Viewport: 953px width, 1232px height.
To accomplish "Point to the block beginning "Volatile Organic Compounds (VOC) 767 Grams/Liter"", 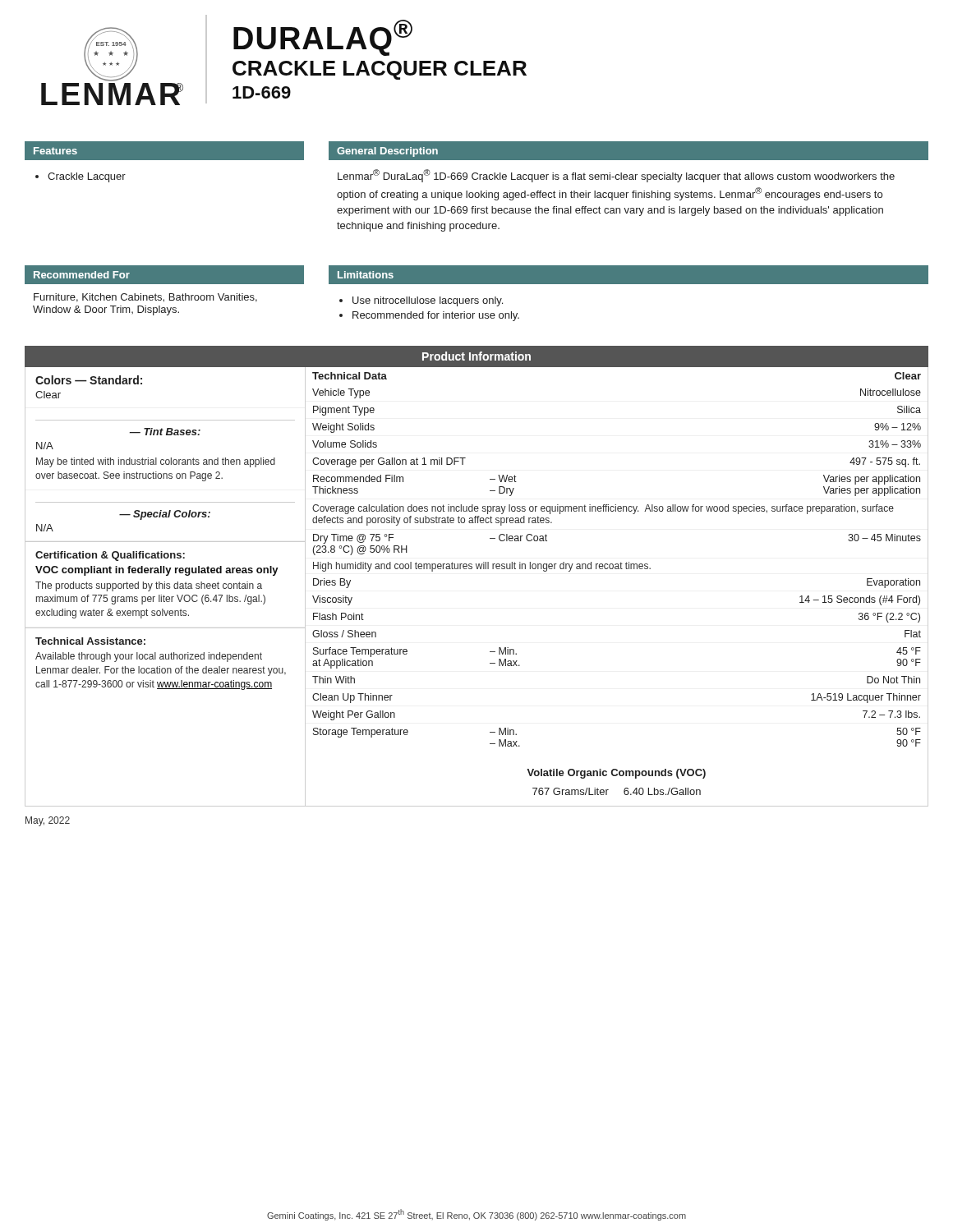I will pos(617,782).
